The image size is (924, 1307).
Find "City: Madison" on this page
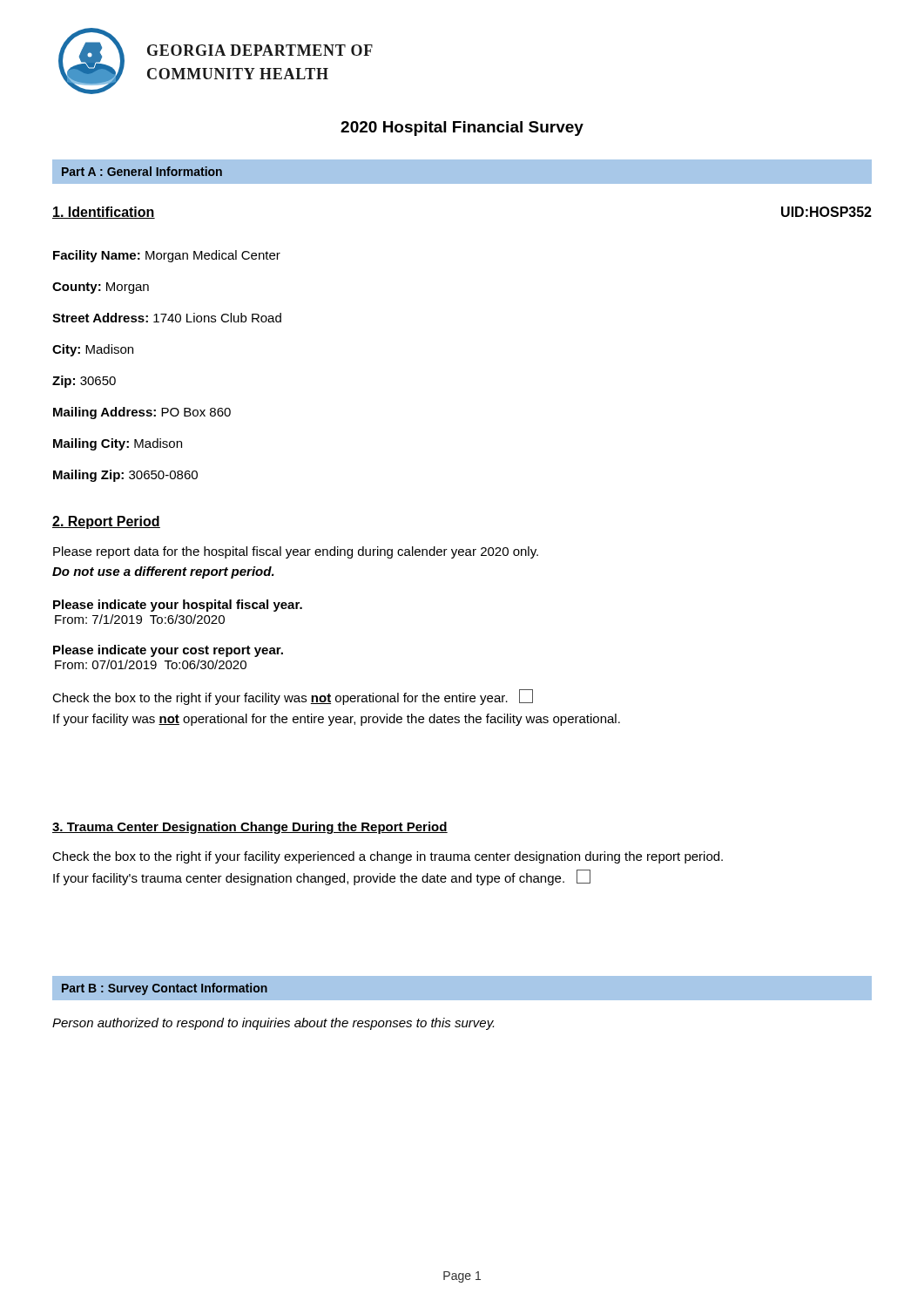click(x=93, y=349)
